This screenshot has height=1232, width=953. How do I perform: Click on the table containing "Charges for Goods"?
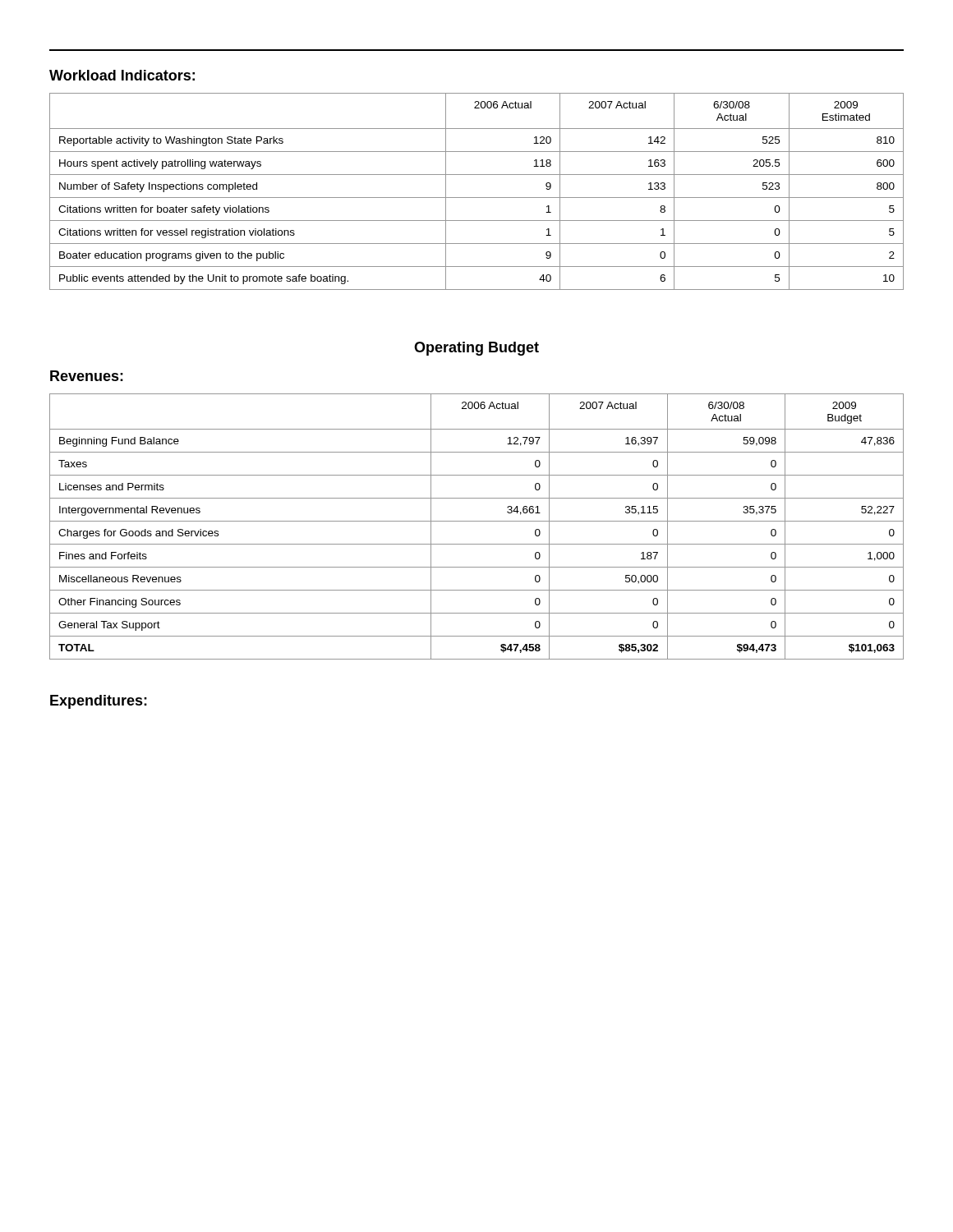pos(476,526)
